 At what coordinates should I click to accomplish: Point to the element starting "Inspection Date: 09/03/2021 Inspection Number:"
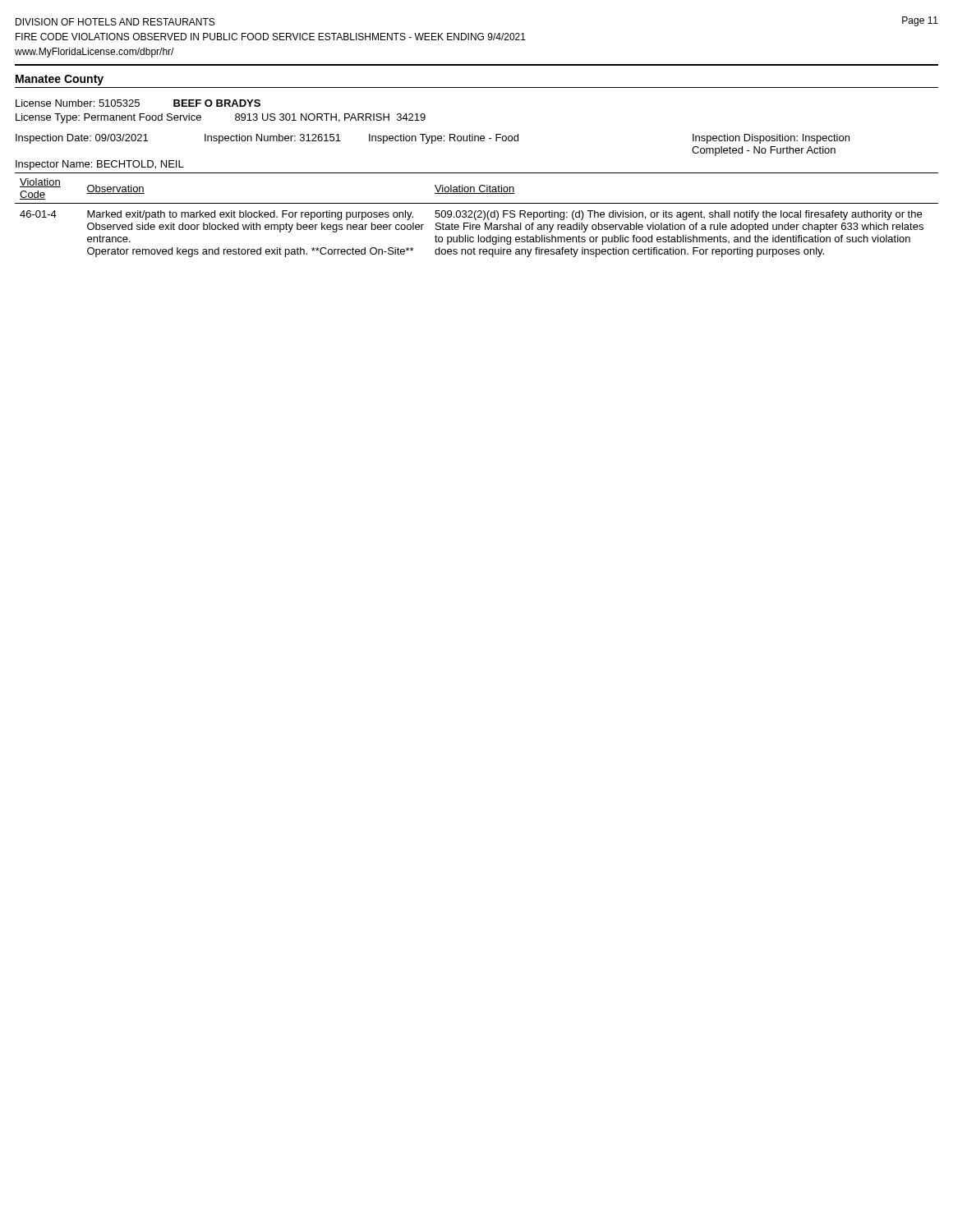[x=476, y=144]
